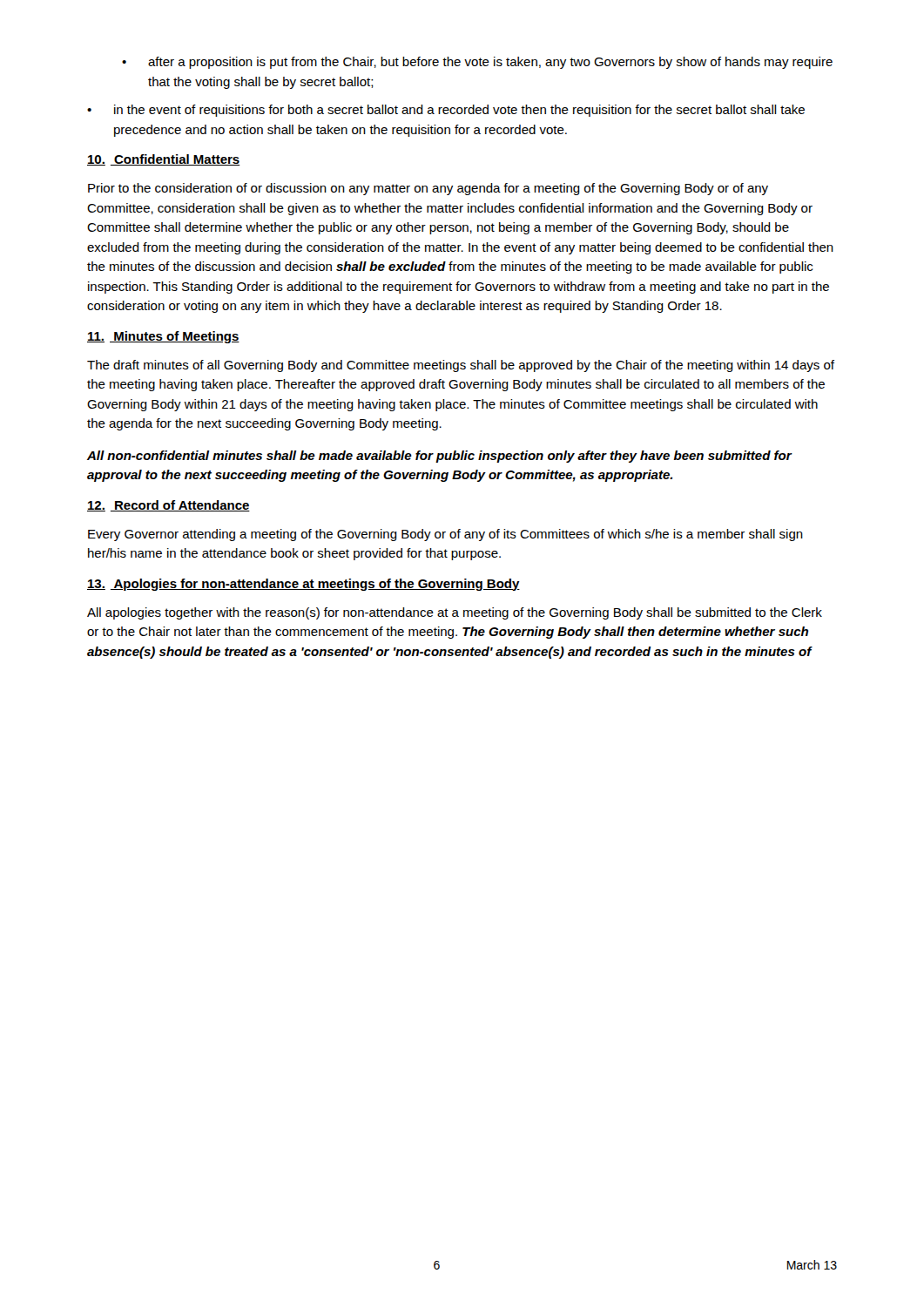The height and width of the screenshot is (1307, 924).
Task: Click on the text starting "12. Record of Attendance"
Action: point(168,505)
